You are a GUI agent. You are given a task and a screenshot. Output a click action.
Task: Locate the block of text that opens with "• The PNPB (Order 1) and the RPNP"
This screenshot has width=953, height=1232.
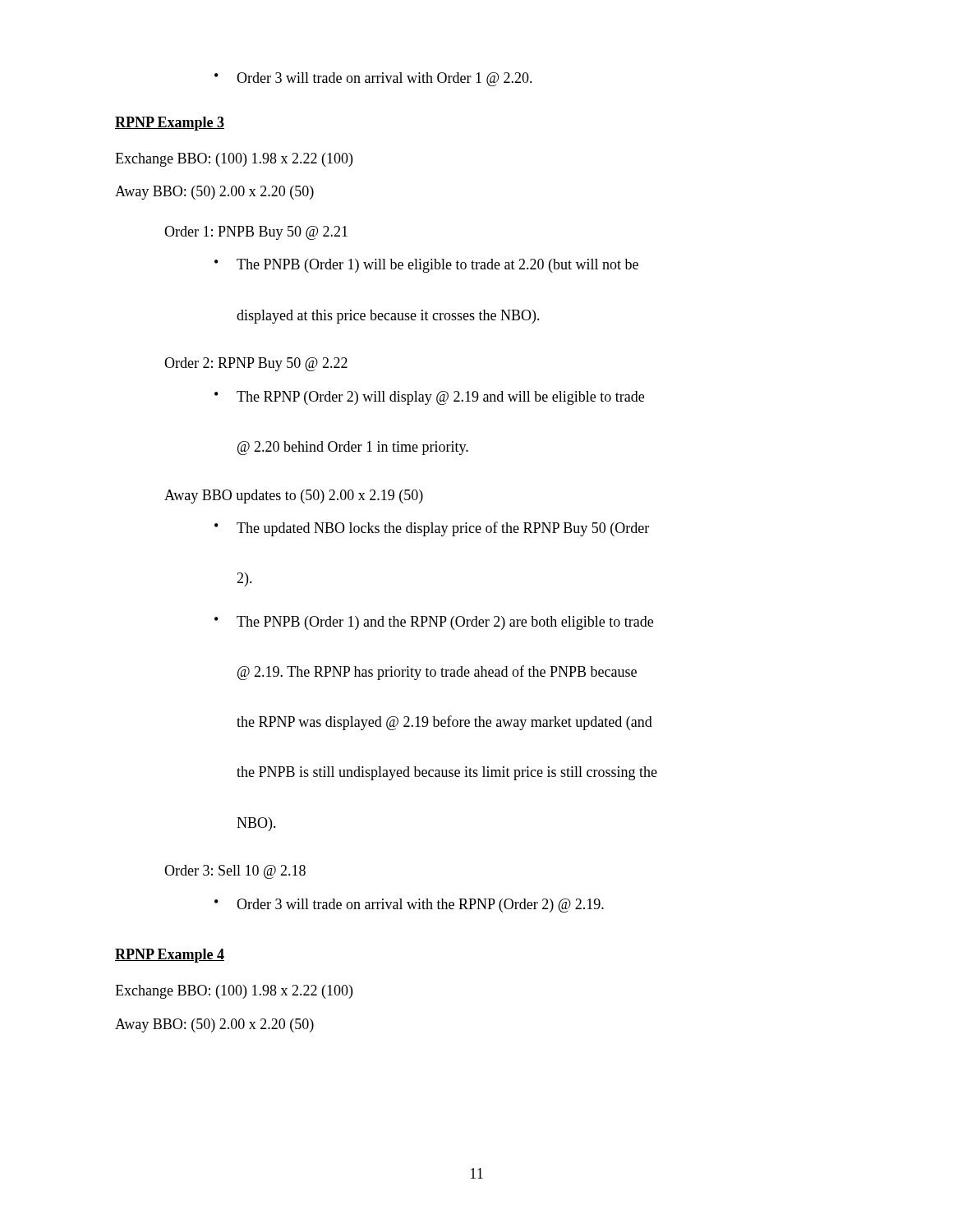click(526, 722)
